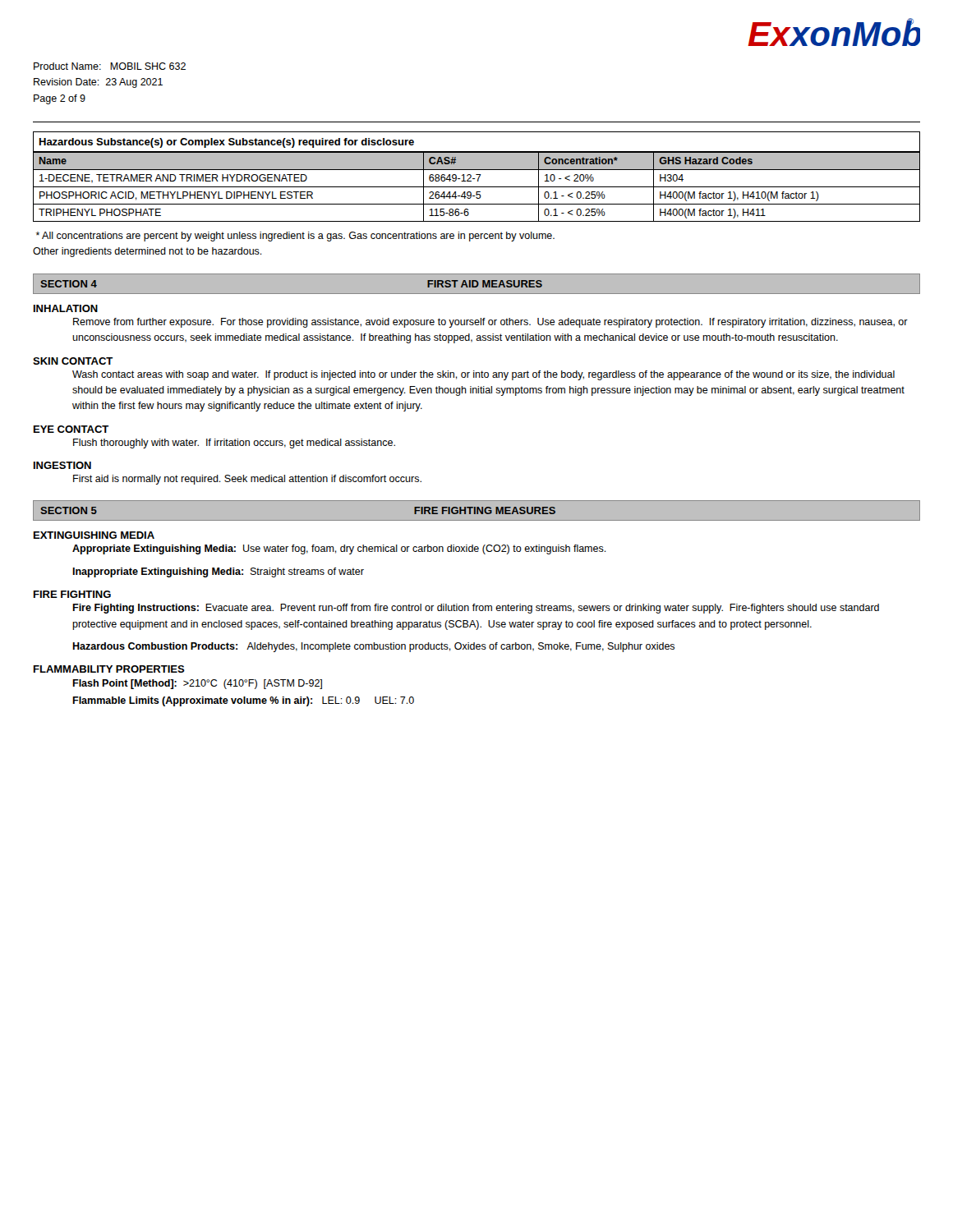Where is the passage that starts "All concentrations are percent by weight unless"?
This screenshot has width=953, height=1232.
pos(294,244)
